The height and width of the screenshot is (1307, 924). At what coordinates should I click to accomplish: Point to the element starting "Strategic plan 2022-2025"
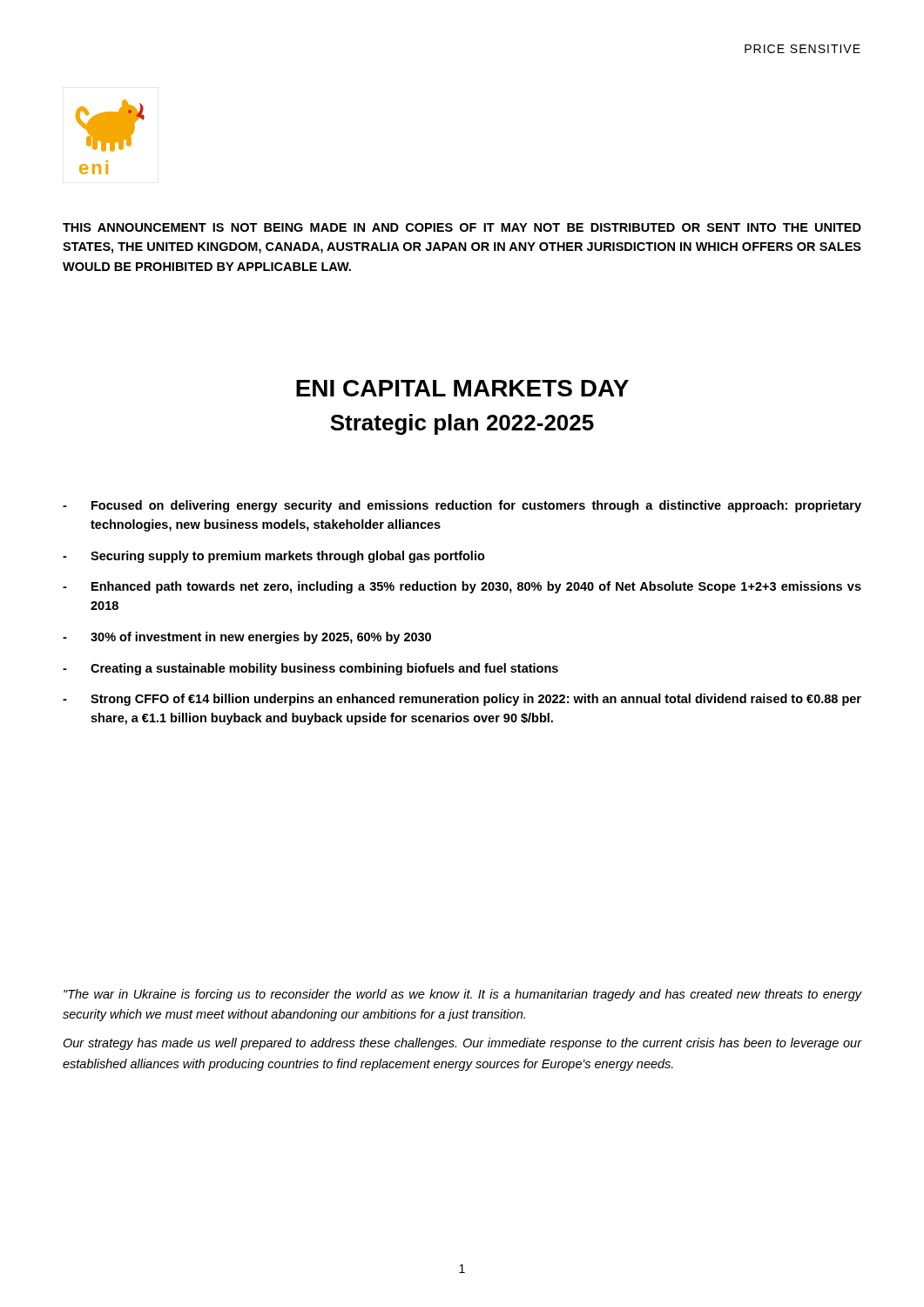(462, 423)
